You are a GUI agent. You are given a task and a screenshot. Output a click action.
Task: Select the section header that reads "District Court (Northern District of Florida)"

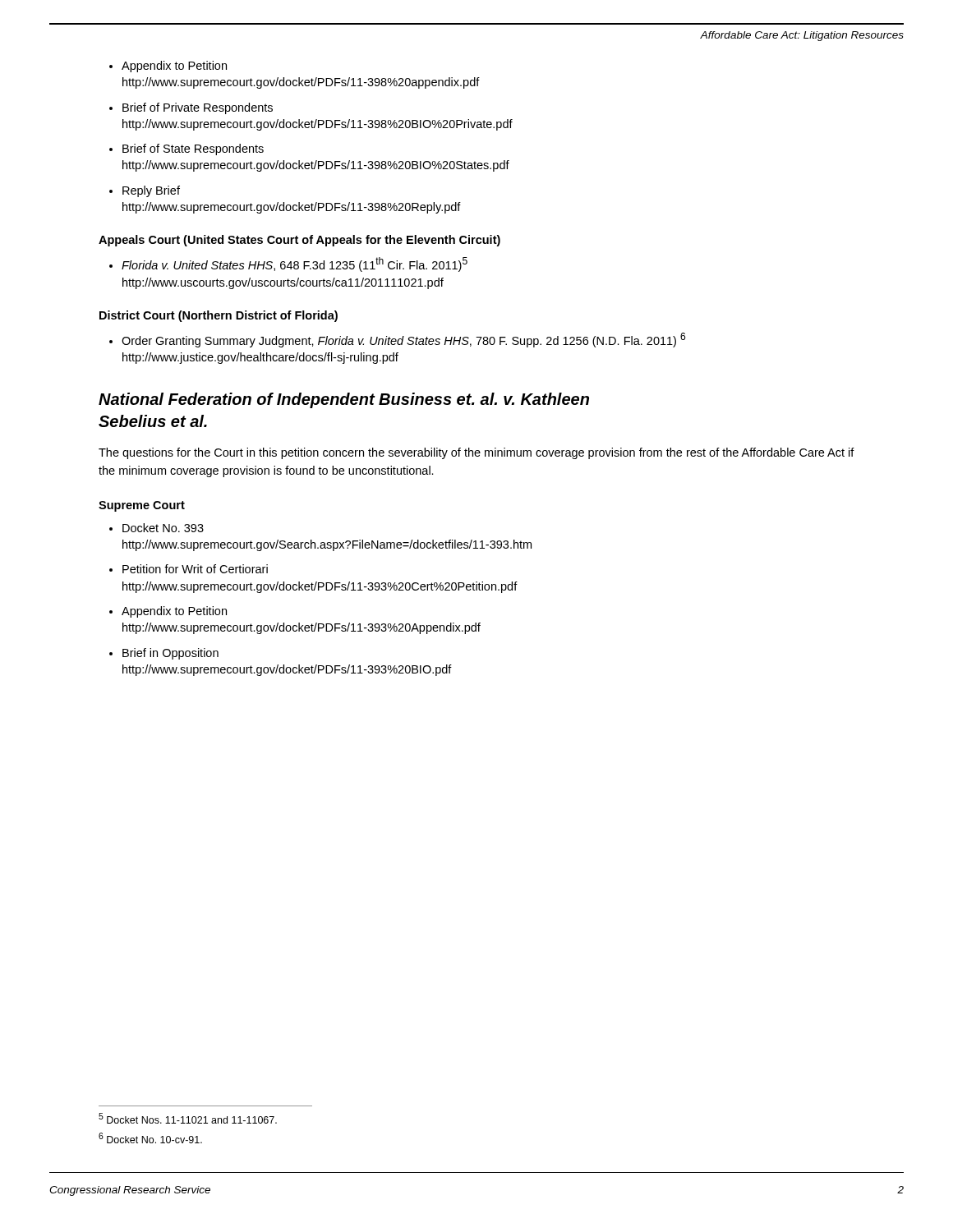coord(218,315)
